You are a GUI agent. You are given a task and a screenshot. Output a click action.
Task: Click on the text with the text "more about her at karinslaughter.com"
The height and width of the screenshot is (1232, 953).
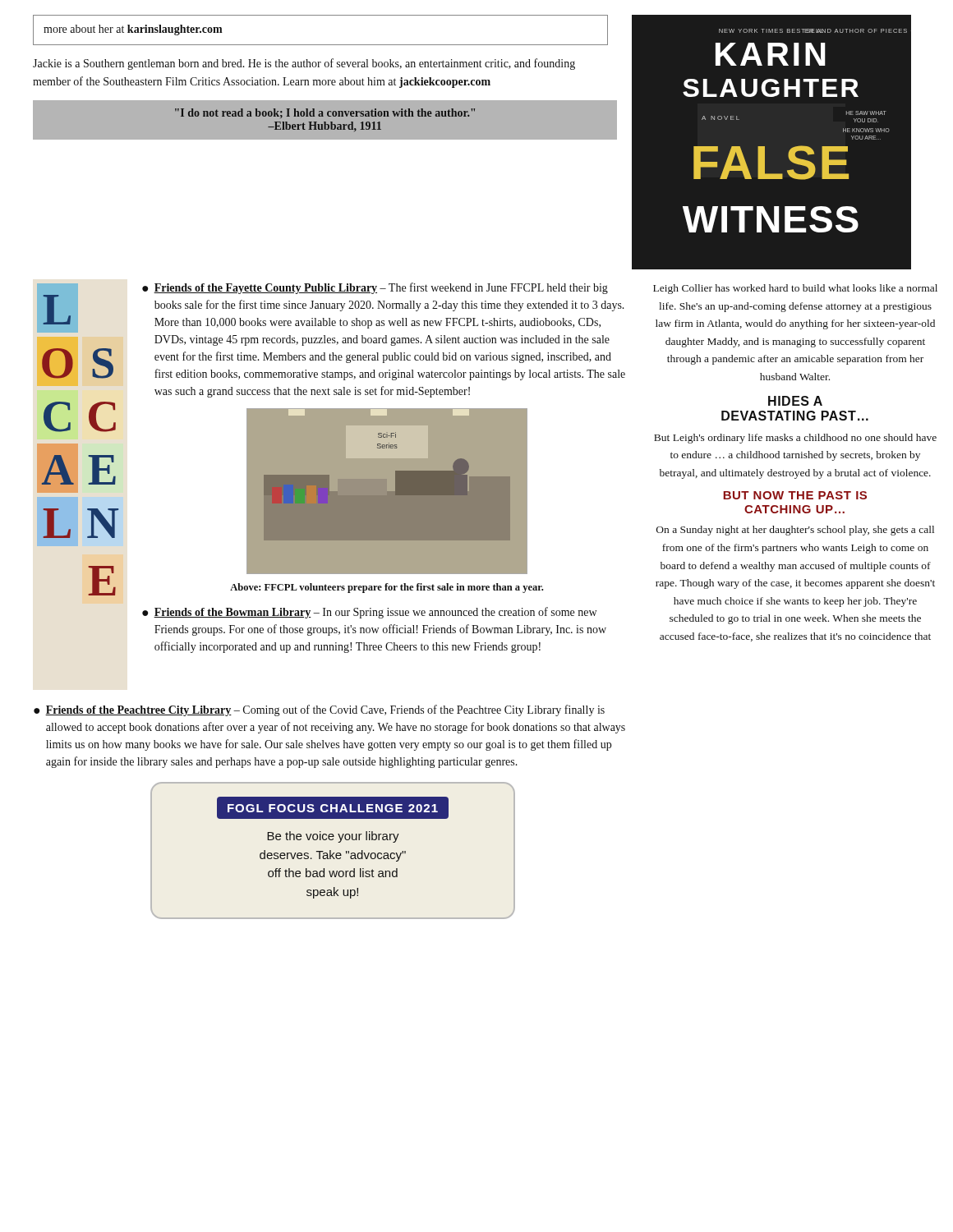[133, 30]
